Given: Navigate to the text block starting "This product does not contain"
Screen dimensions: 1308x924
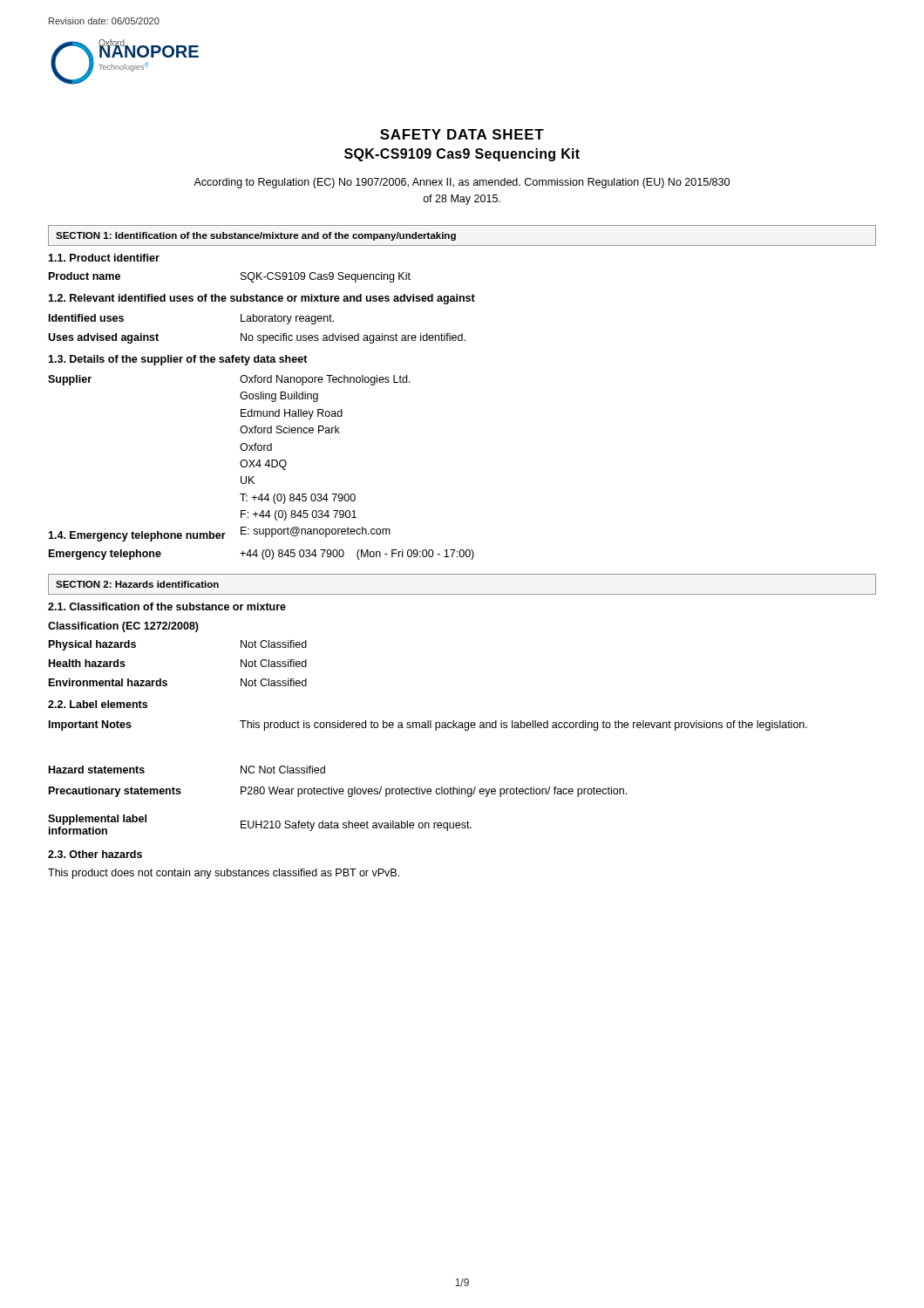Looking at the screenshot, I should click(224, 873).
